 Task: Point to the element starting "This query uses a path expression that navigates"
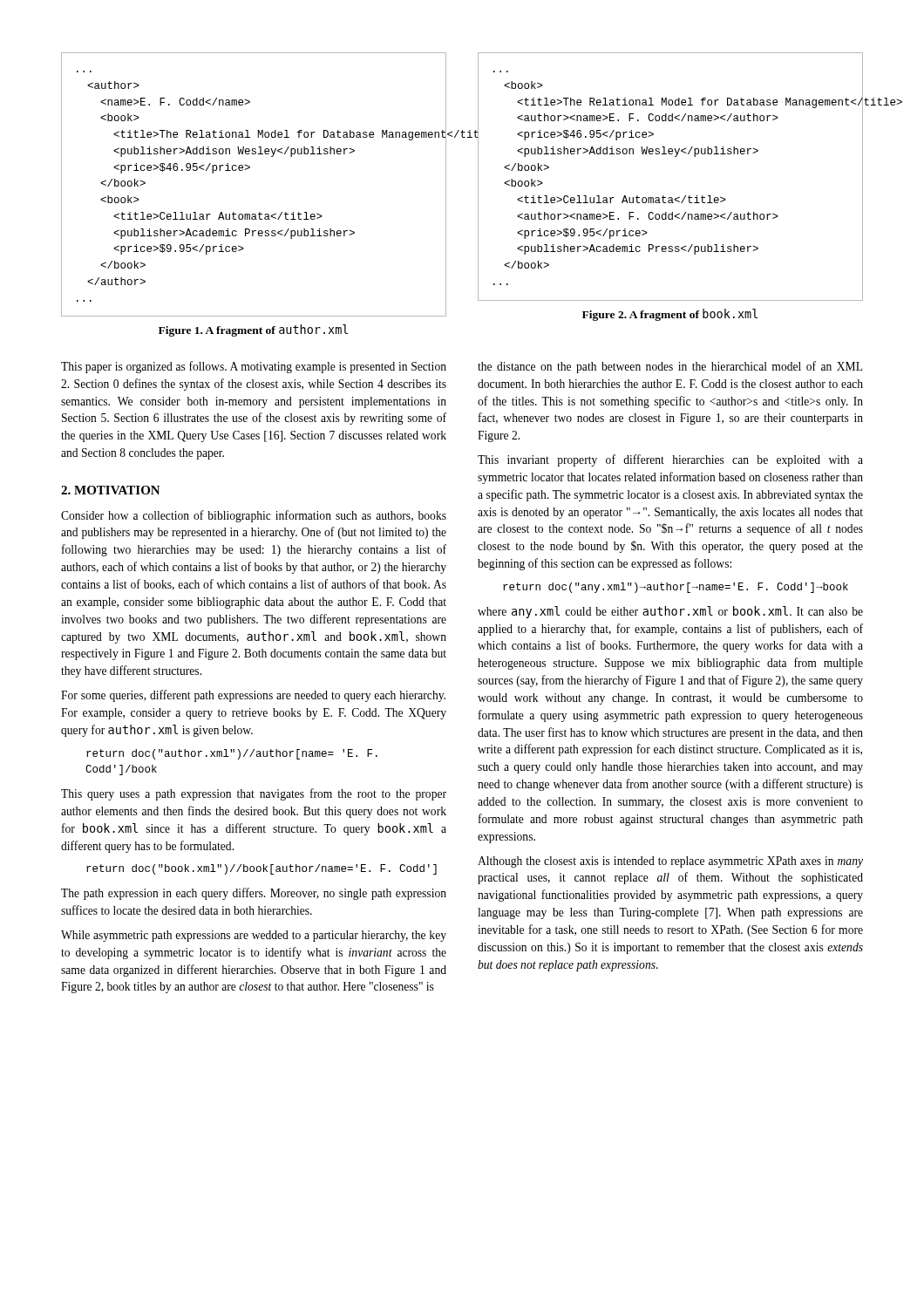point(254,820)
